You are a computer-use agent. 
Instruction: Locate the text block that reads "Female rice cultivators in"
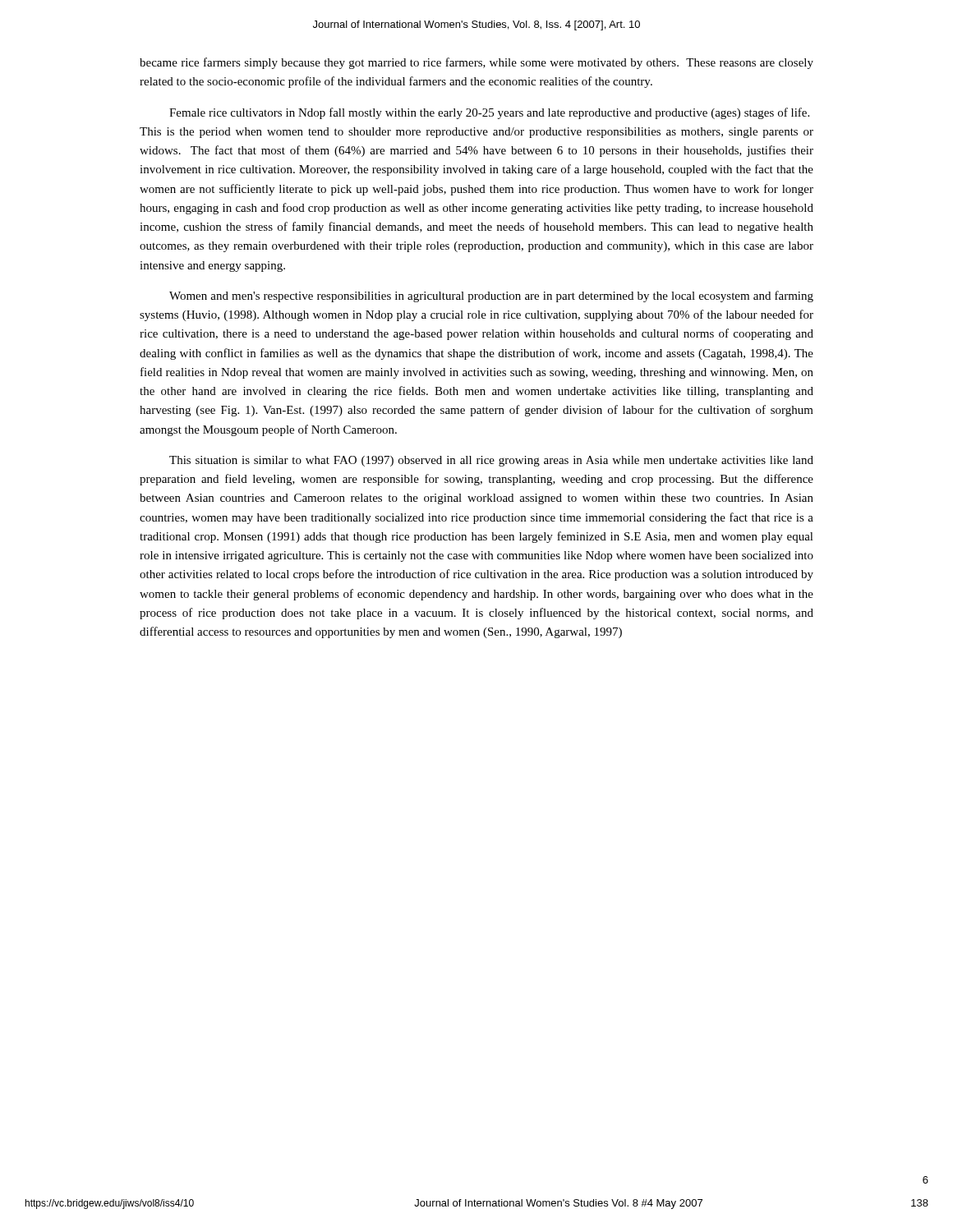click(476, 188)
